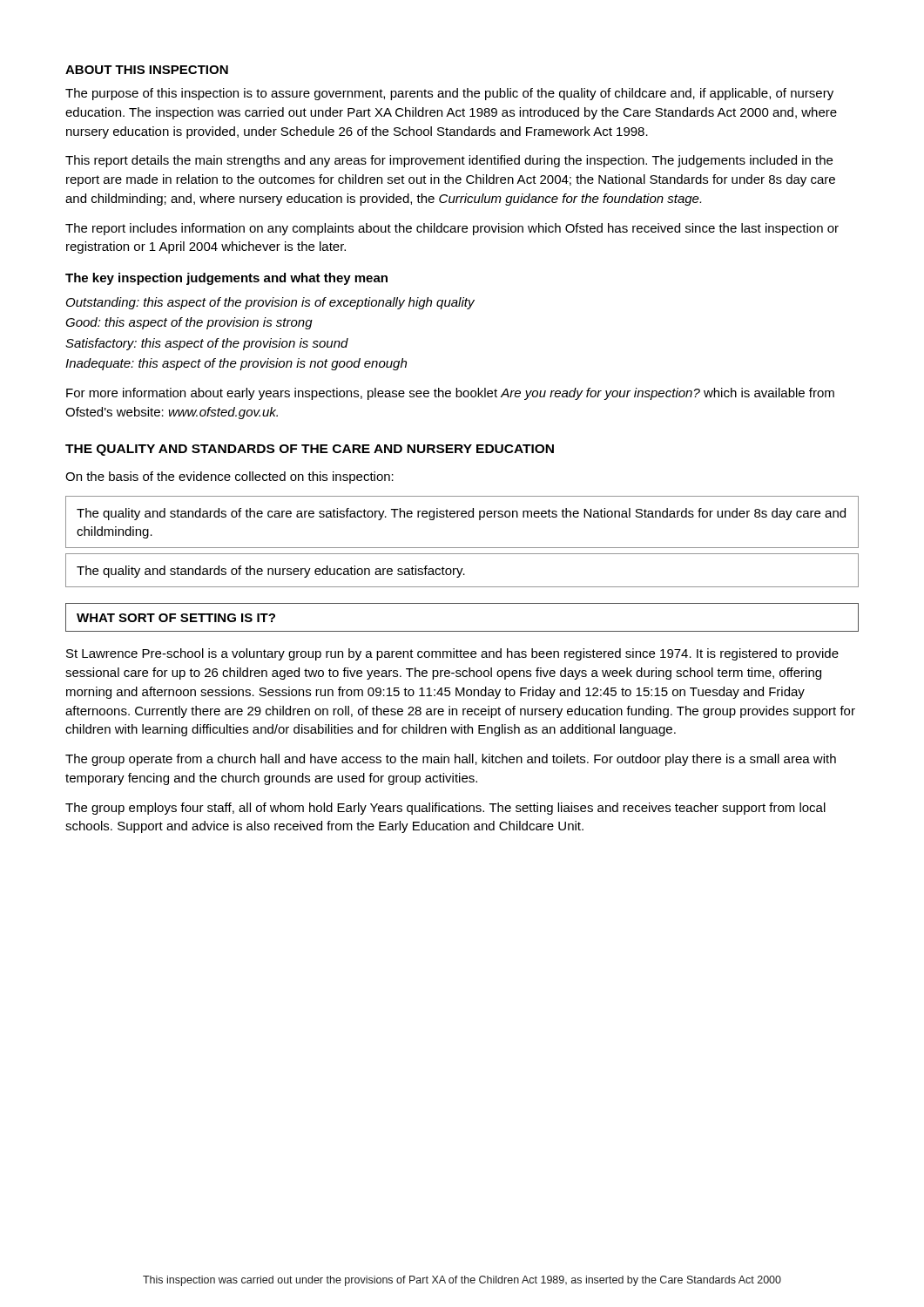
Task: Click the passage that begins "On the basis of the"
Action: (x=230, y=476)
